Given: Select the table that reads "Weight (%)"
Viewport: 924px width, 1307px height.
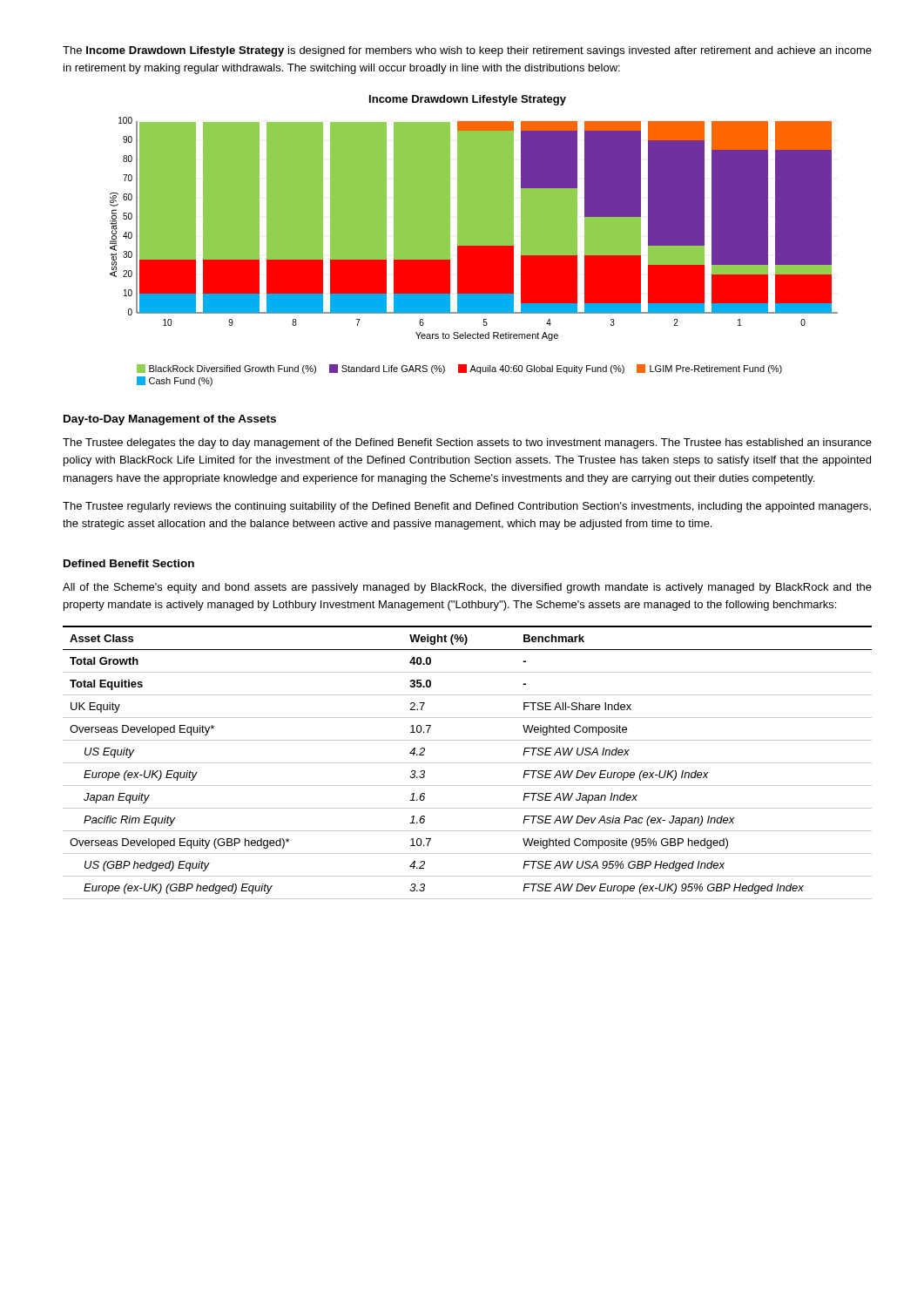Looking at the screenshot, I should pos(467,763).
